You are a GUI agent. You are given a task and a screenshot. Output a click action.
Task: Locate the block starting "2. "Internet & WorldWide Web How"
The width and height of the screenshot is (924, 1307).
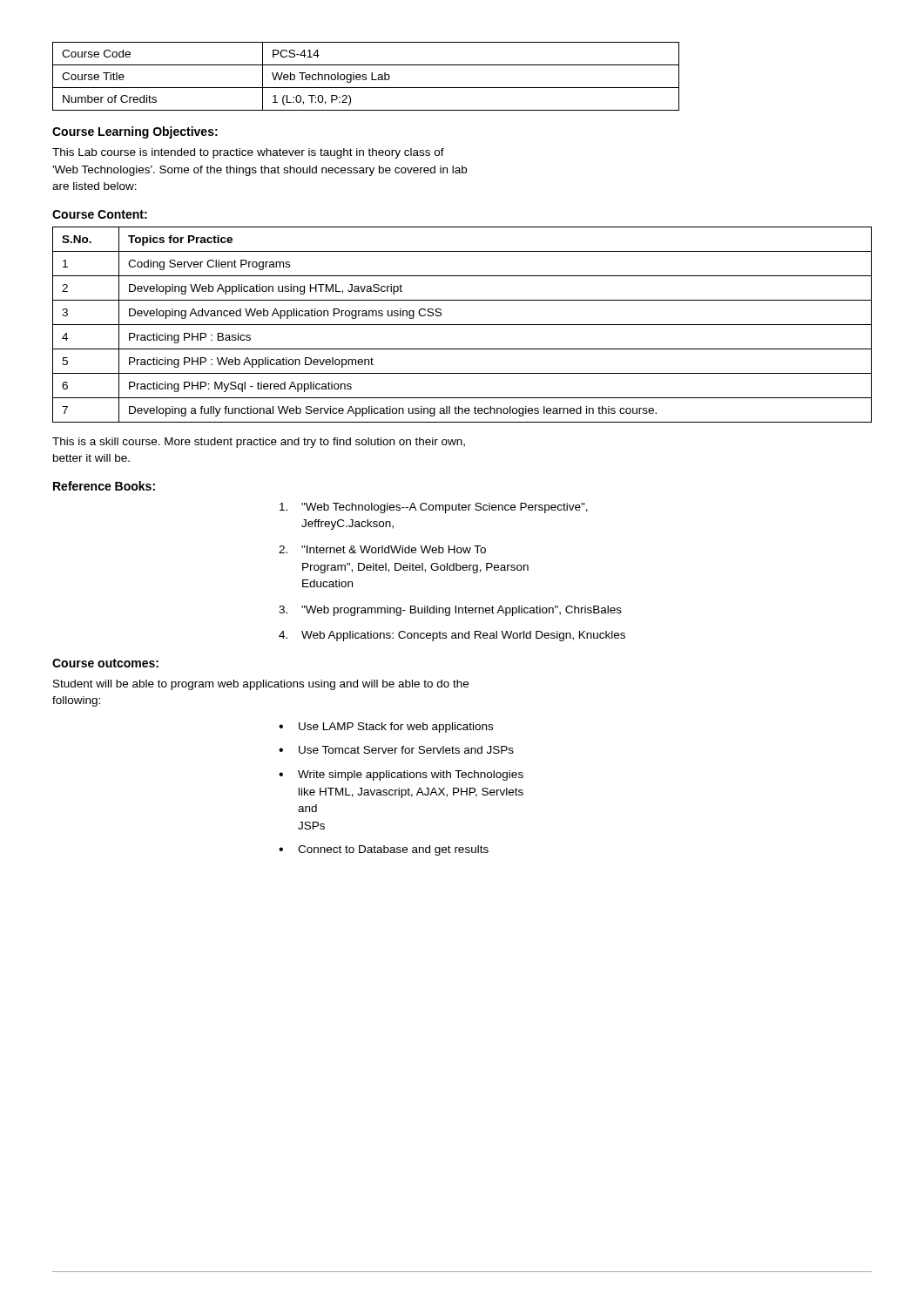coord(382,549)
